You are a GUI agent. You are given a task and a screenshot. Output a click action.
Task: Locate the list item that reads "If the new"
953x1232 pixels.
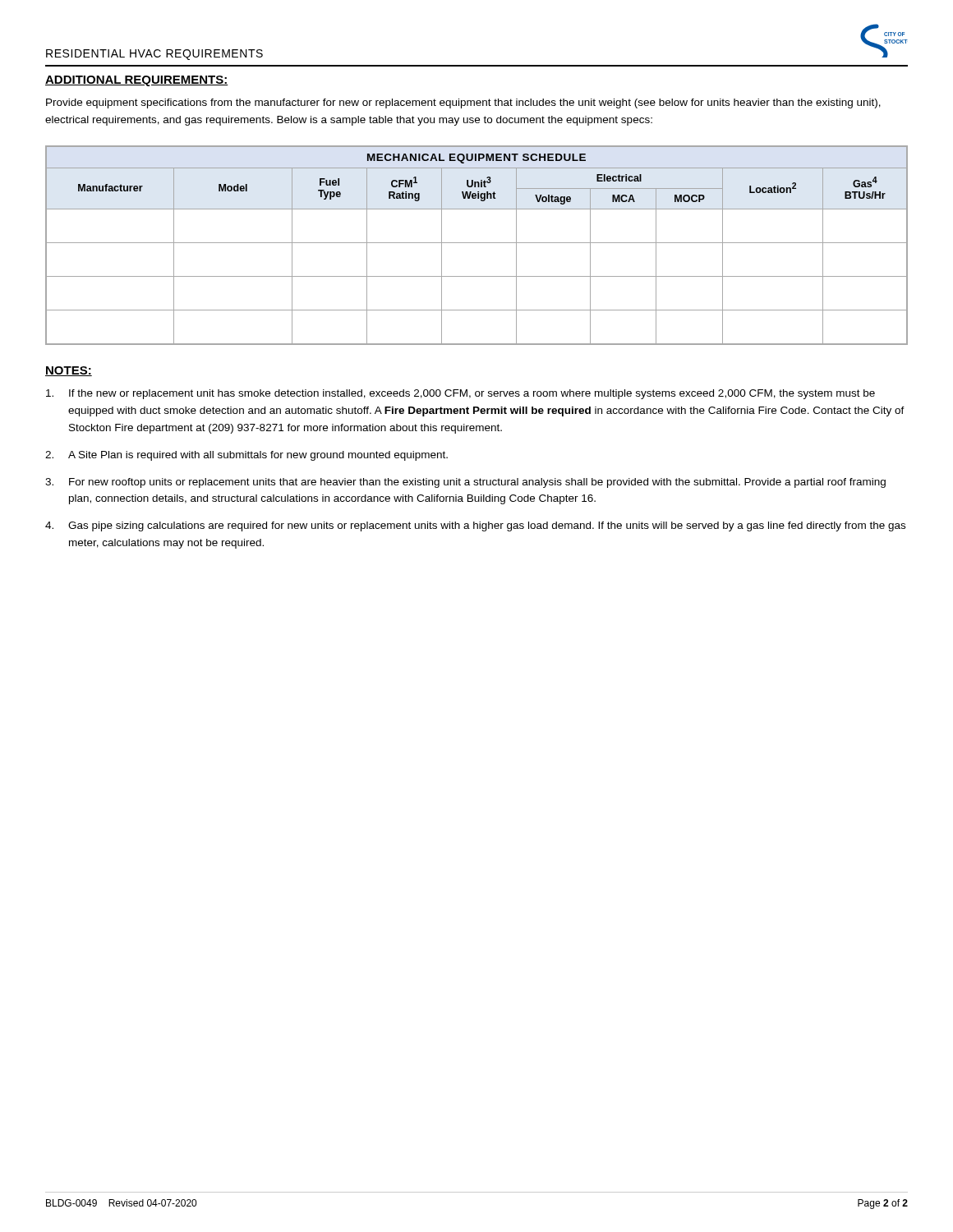[x=476, y=411]
